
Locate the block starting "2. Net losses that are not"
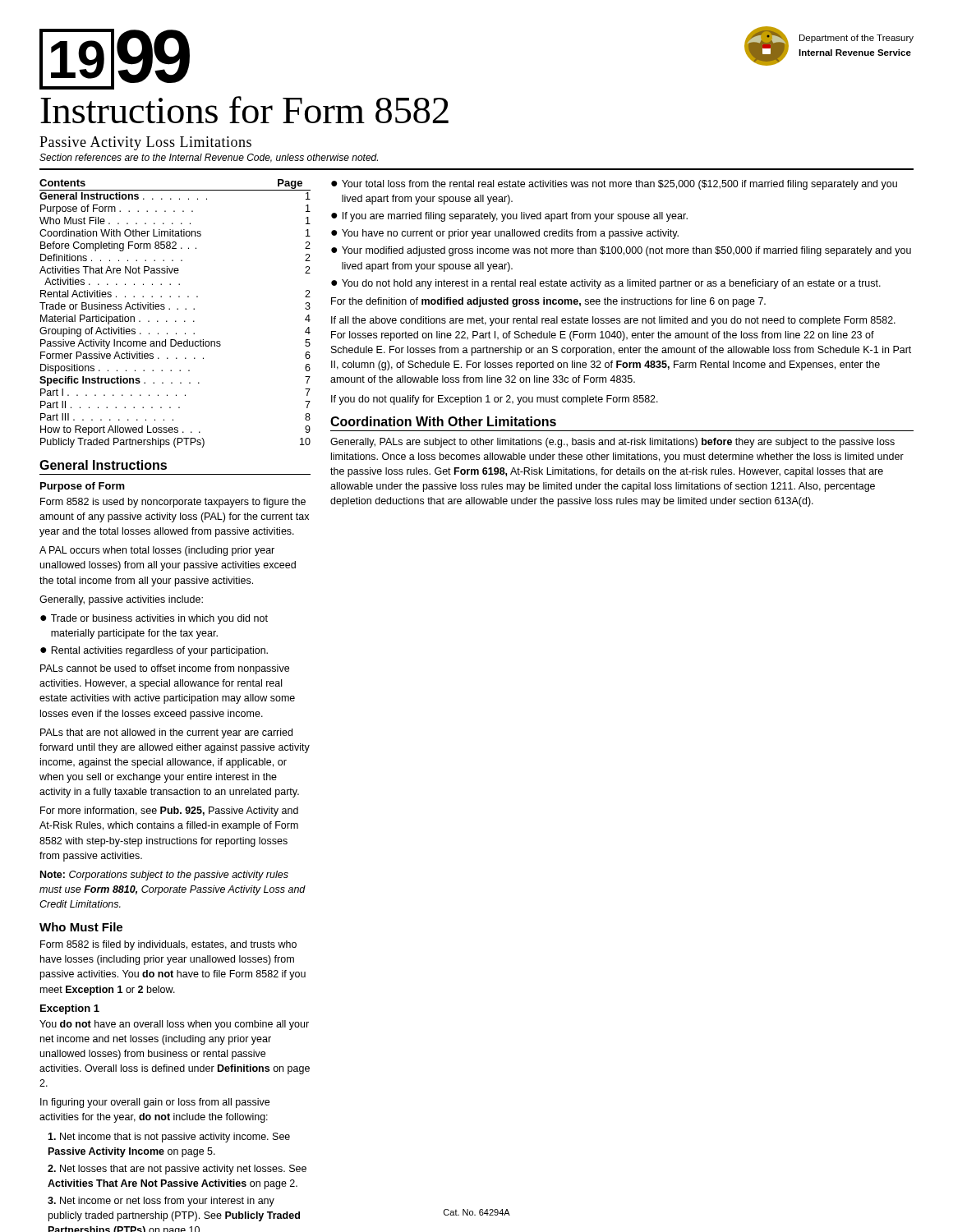177,1176
